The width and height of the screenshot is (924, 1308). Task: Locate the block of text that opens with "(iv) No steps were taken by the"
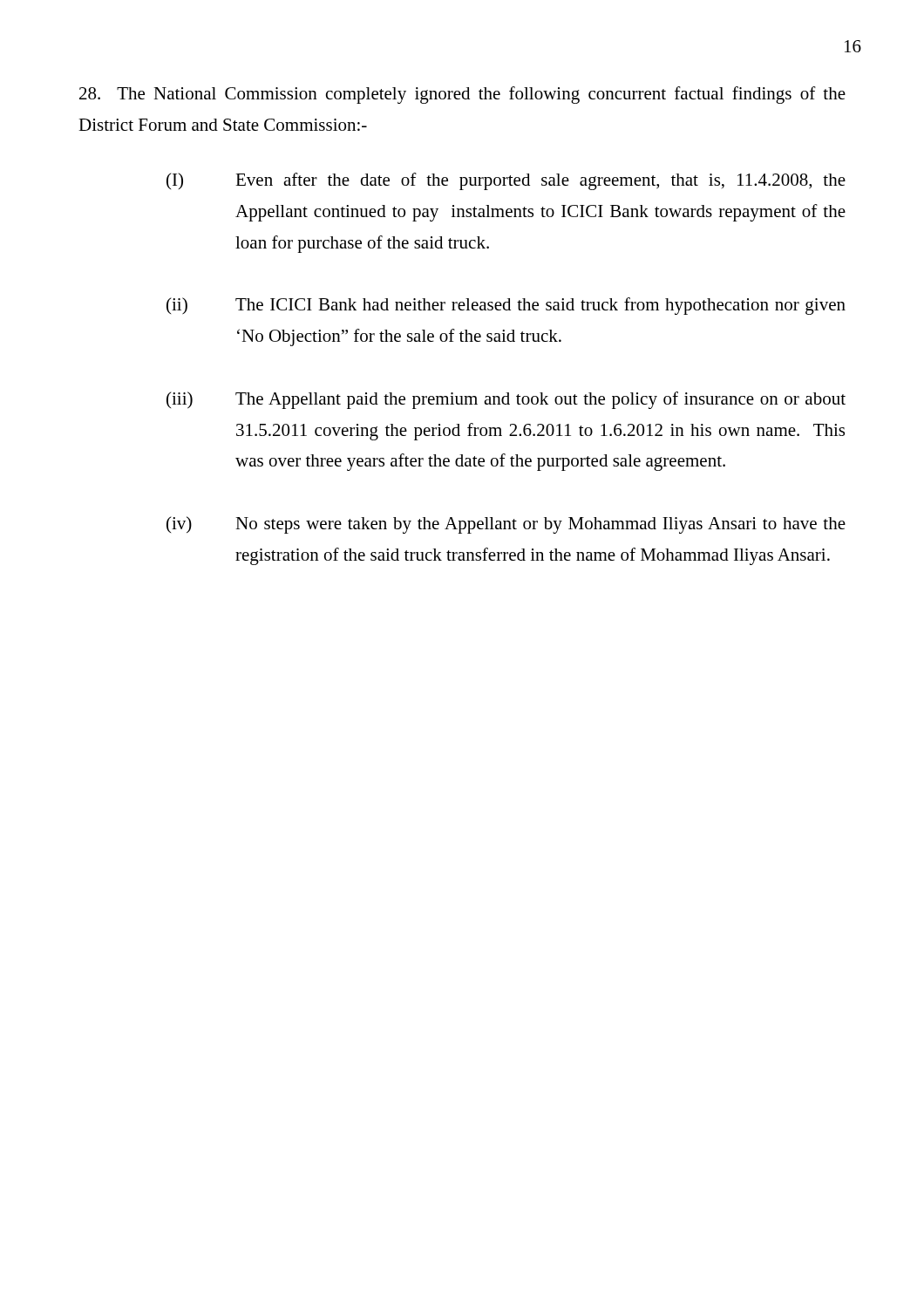point(506,539)
